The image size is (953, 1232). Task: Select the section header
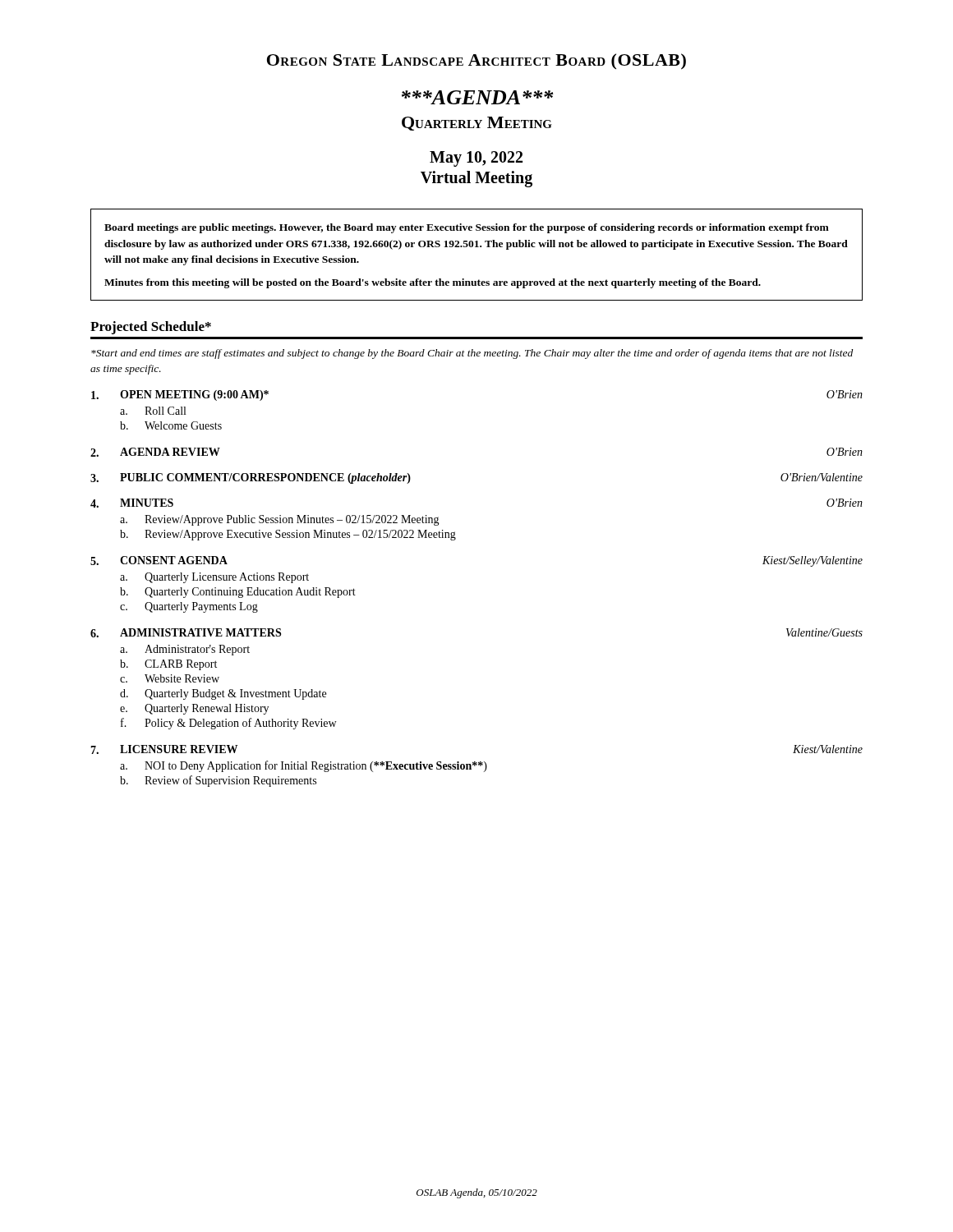[151, 327]
